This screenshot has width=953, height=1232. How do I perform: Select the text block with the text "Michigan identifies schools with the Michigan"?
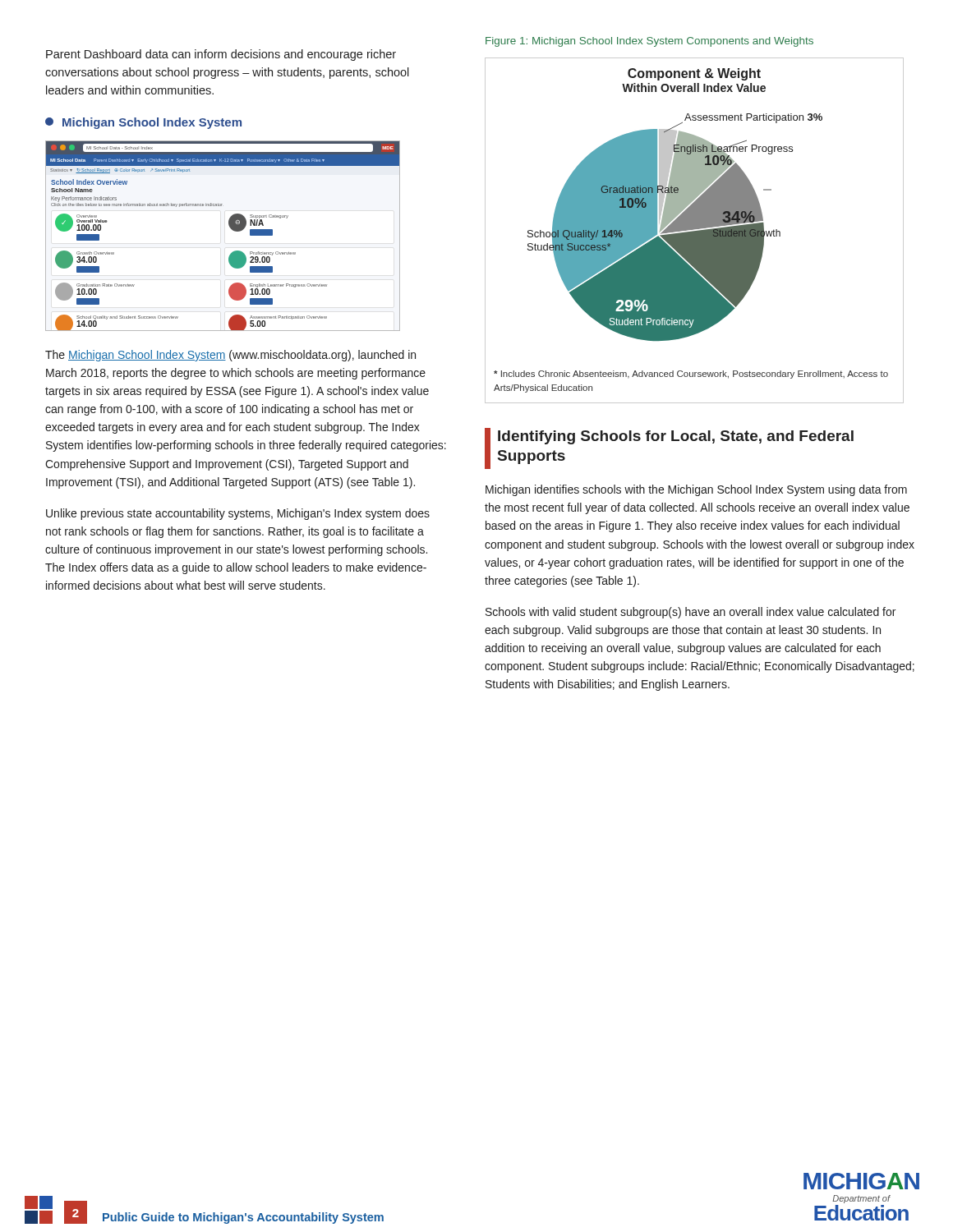point(702,535)
